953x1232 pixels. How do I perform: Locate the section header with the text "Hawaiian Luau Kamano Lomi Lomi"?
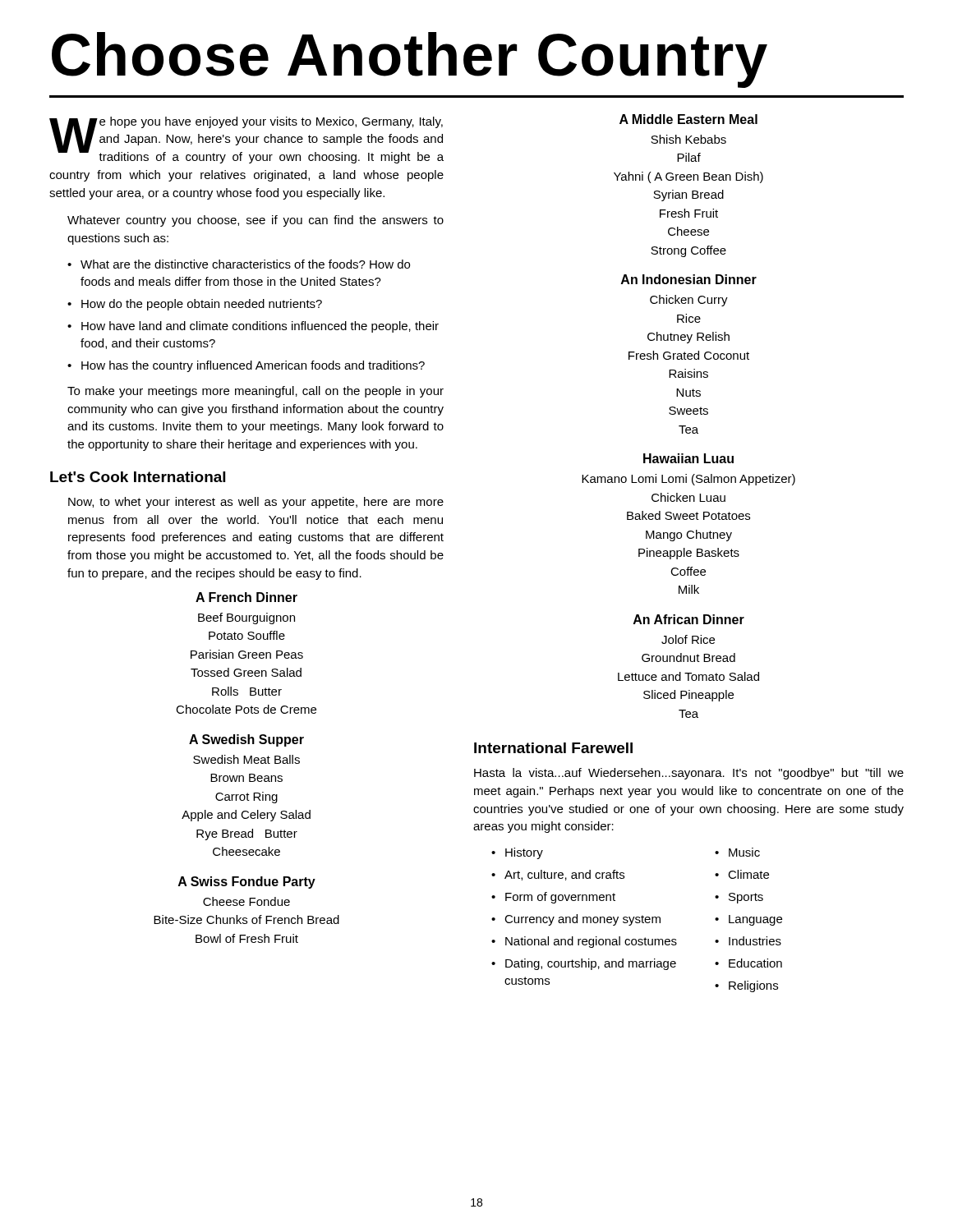(x=688, y=526)
